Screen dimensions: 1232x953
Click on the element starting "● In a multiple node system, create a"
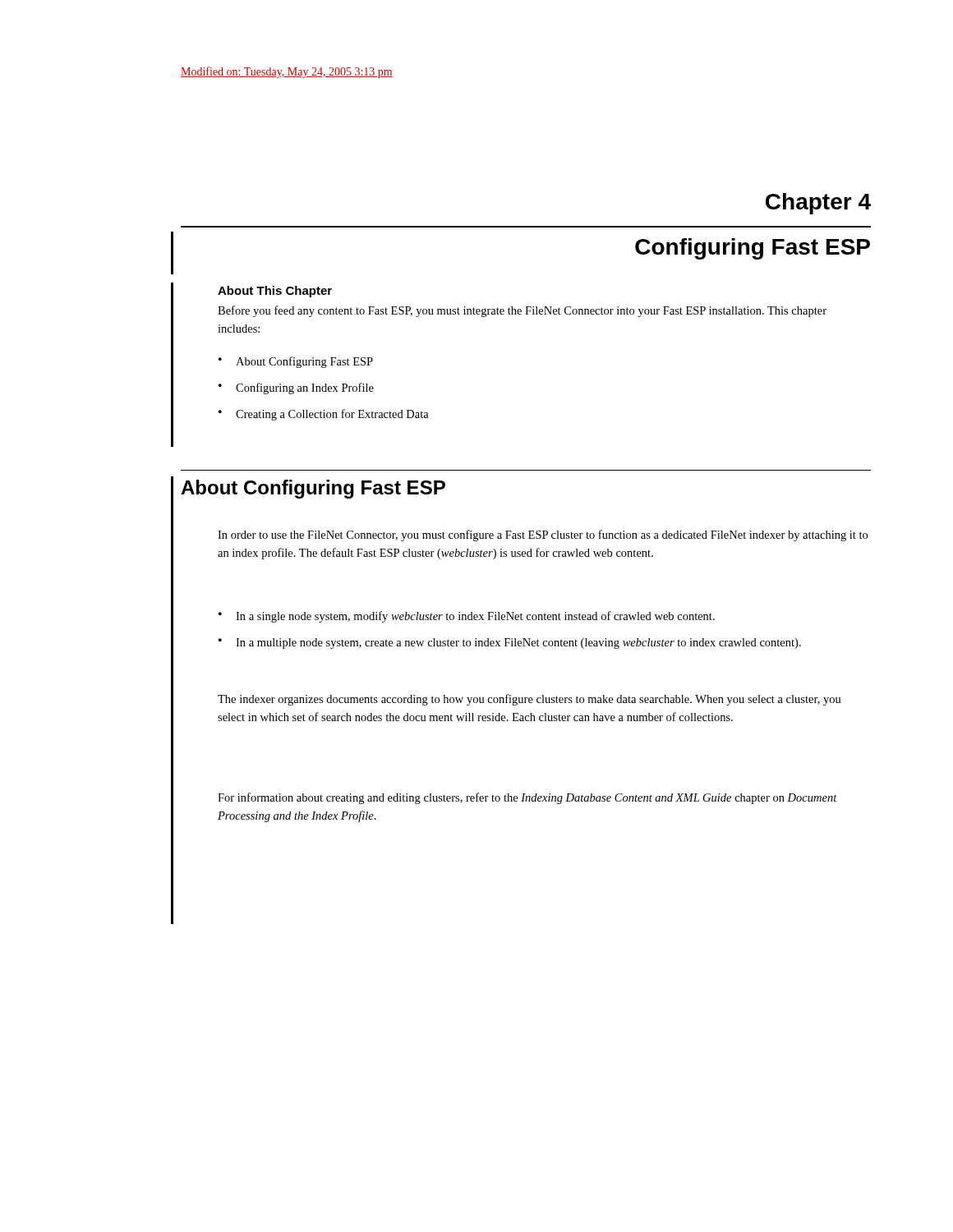coord(510,643)
